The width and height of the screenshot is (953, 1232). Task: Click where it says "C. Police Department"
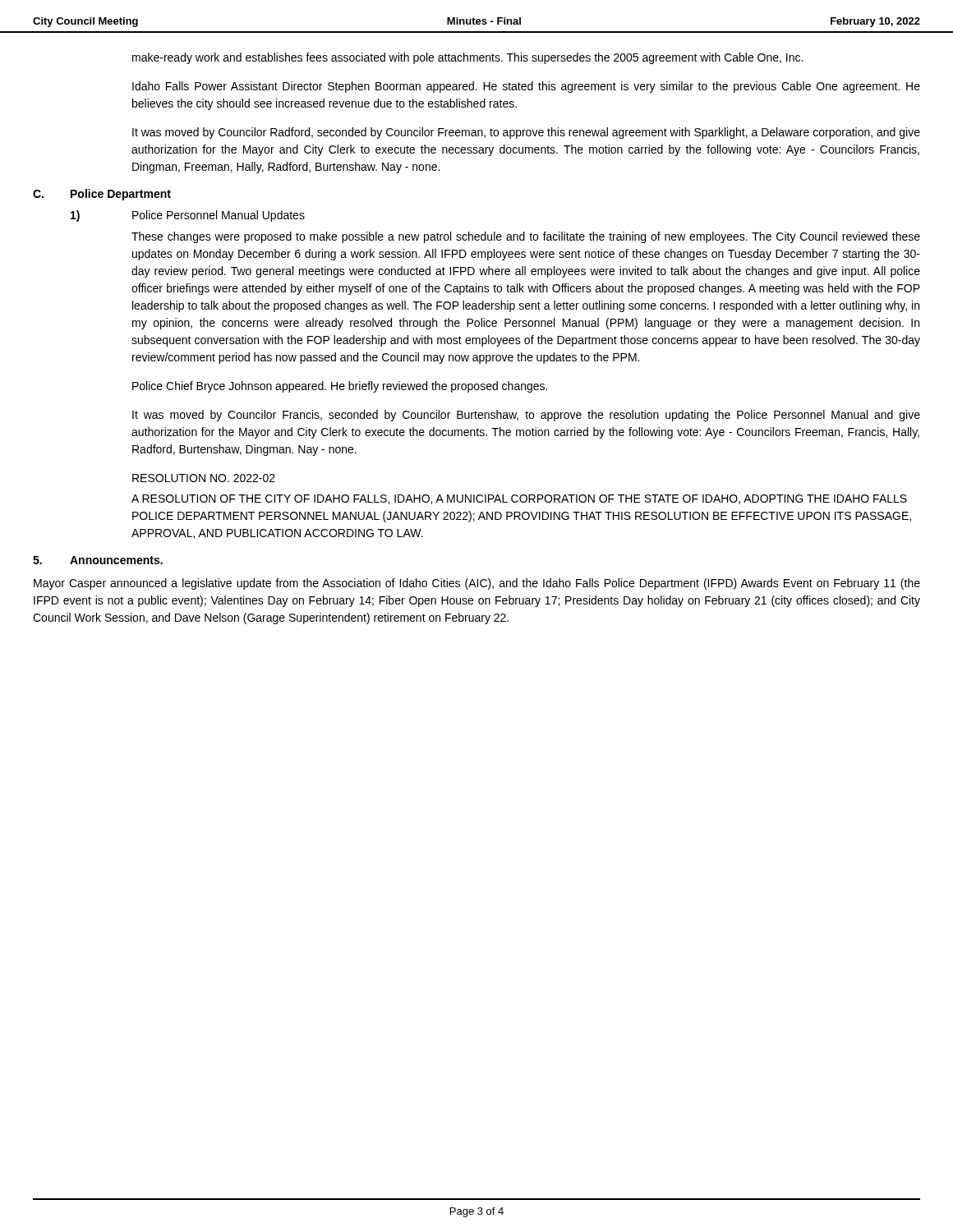pyautogui.click(x=102, y=194)
